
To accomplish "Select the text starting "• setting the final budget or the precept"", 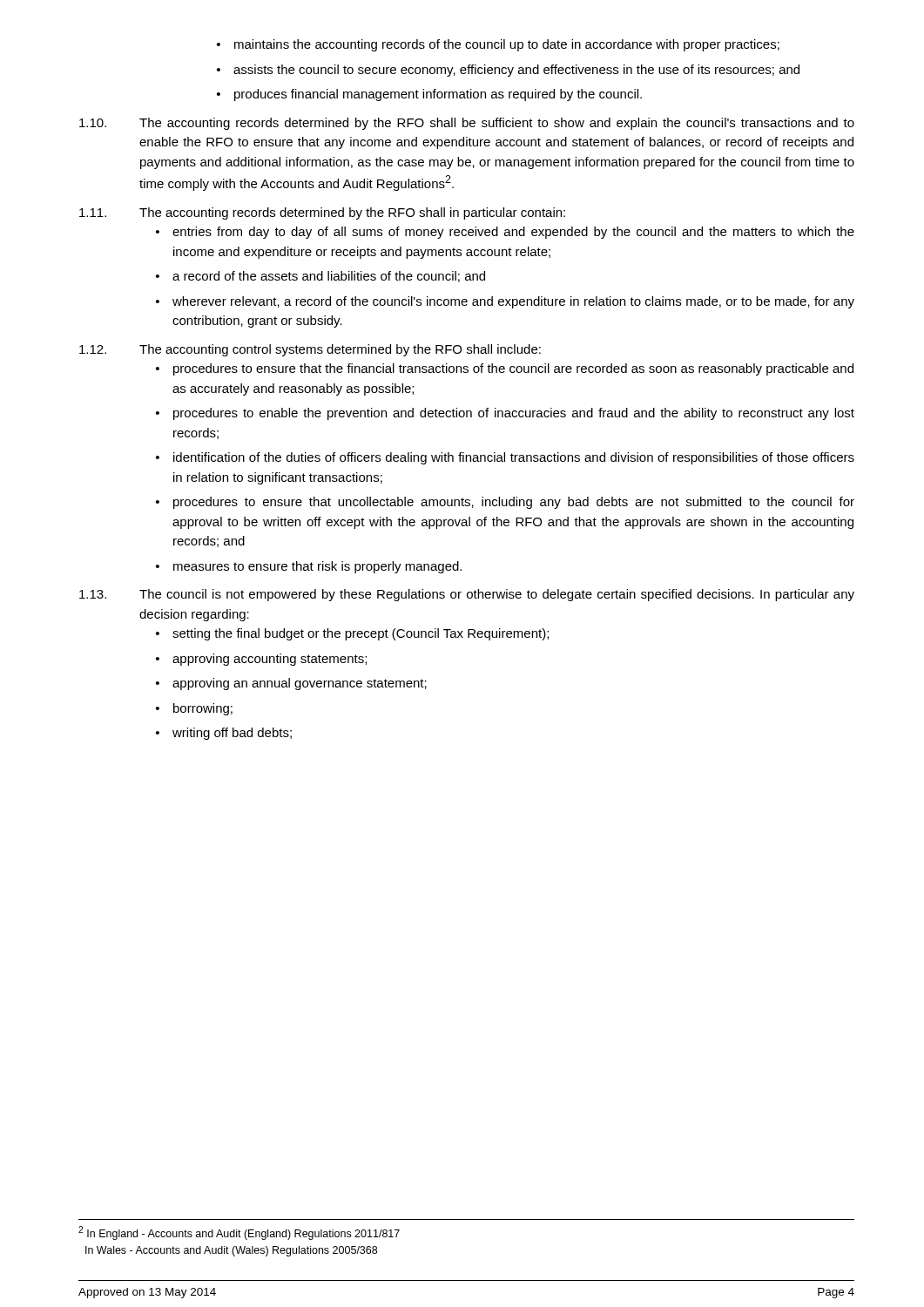I will 501,634.
